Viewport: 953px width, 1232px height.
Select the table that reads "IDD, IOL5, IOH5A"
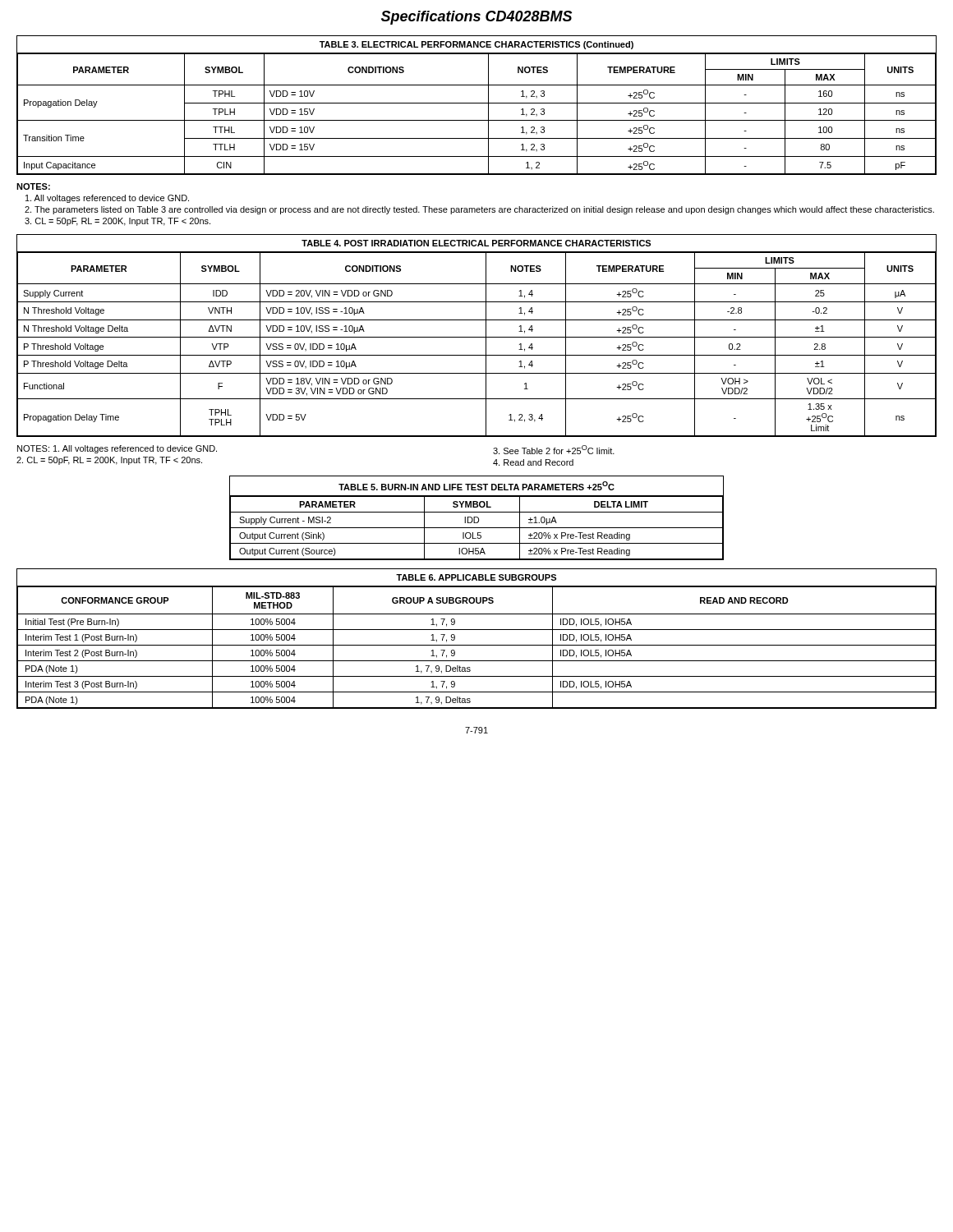pyautogui.click(x=476, y=638)
